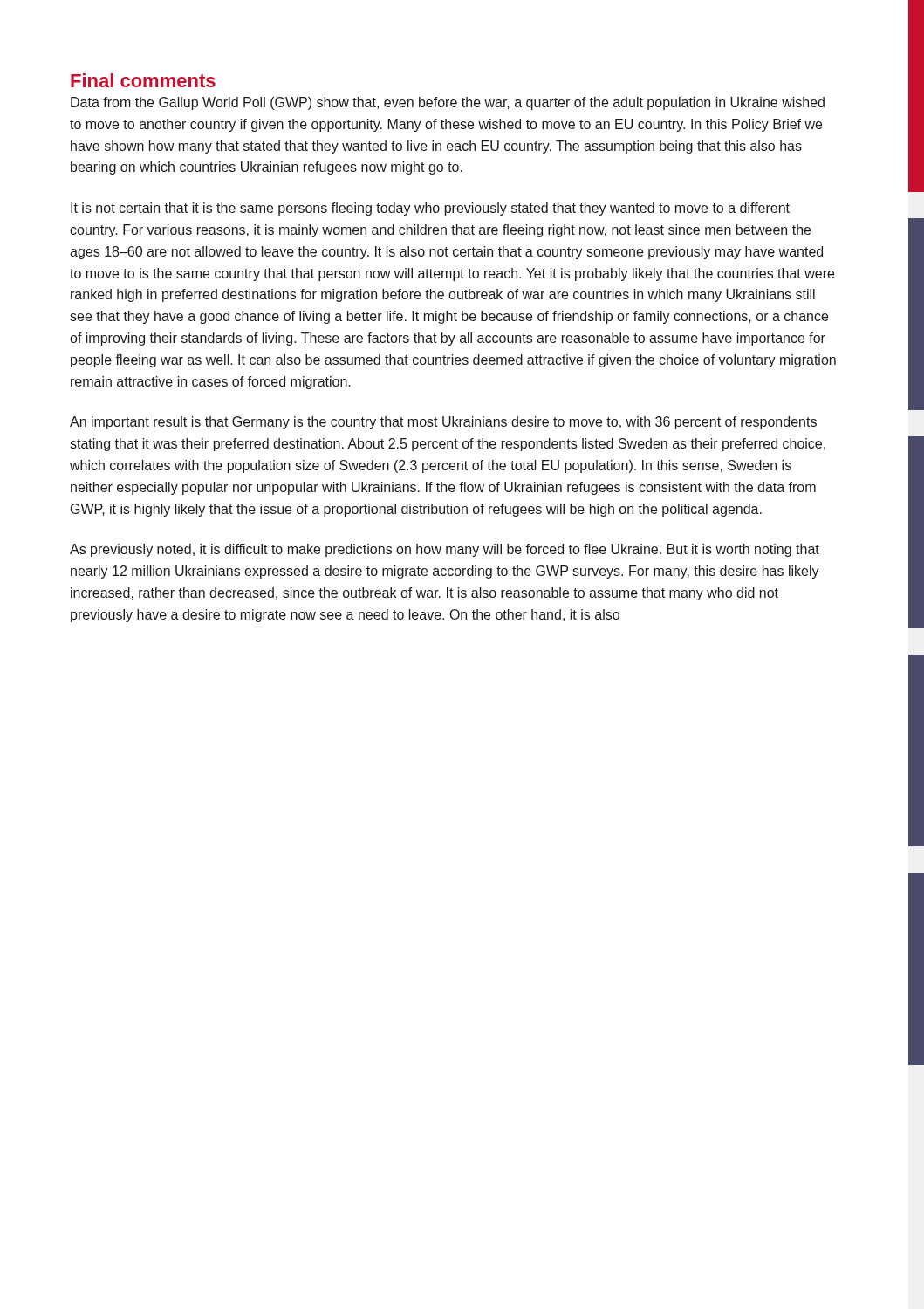Viewport: 924px width, 1309px height.
Task: Where does it say "Final comments"?
Action: point(143,81)
